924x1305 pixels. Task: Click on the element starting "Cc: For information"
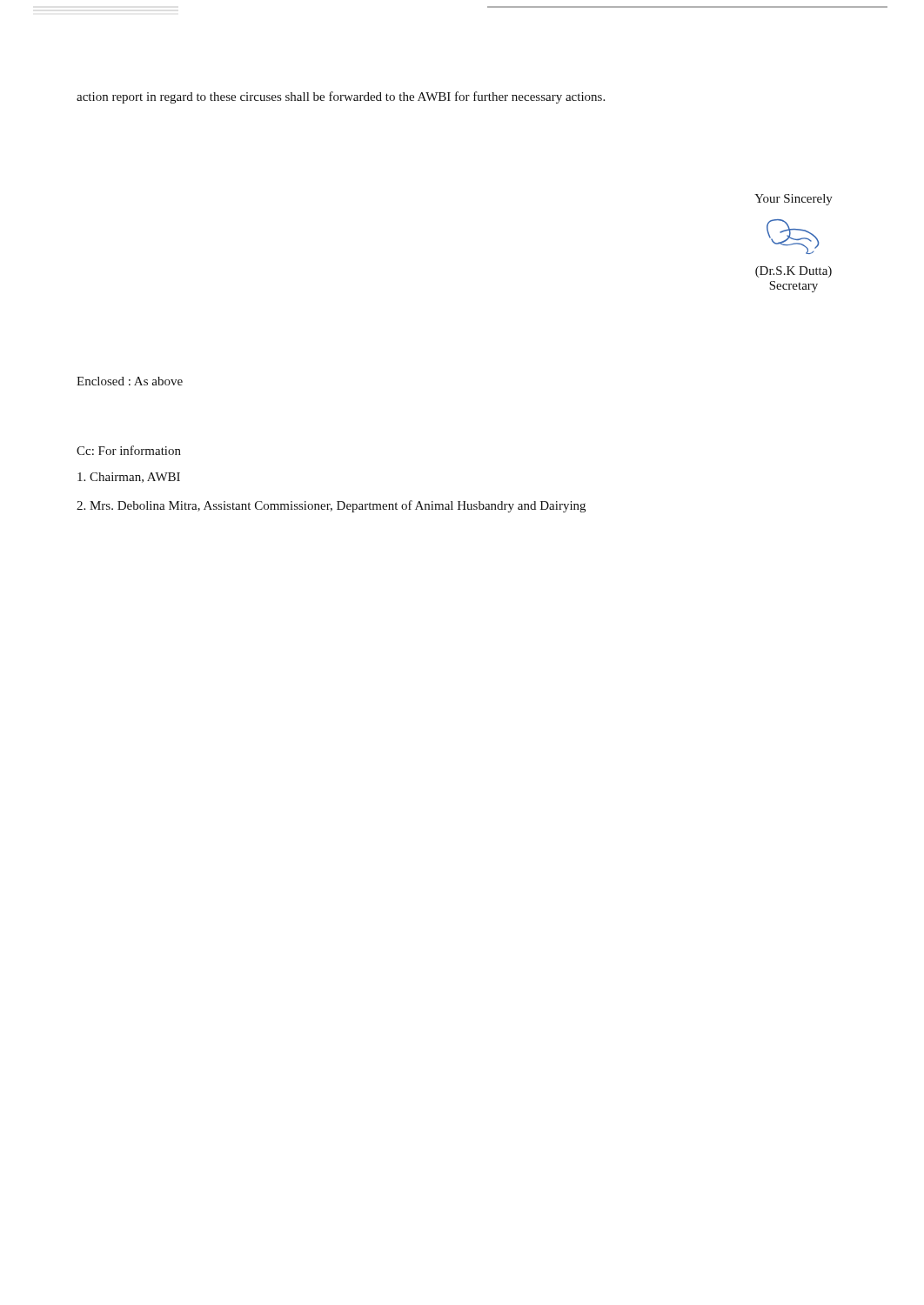point(129,451)
